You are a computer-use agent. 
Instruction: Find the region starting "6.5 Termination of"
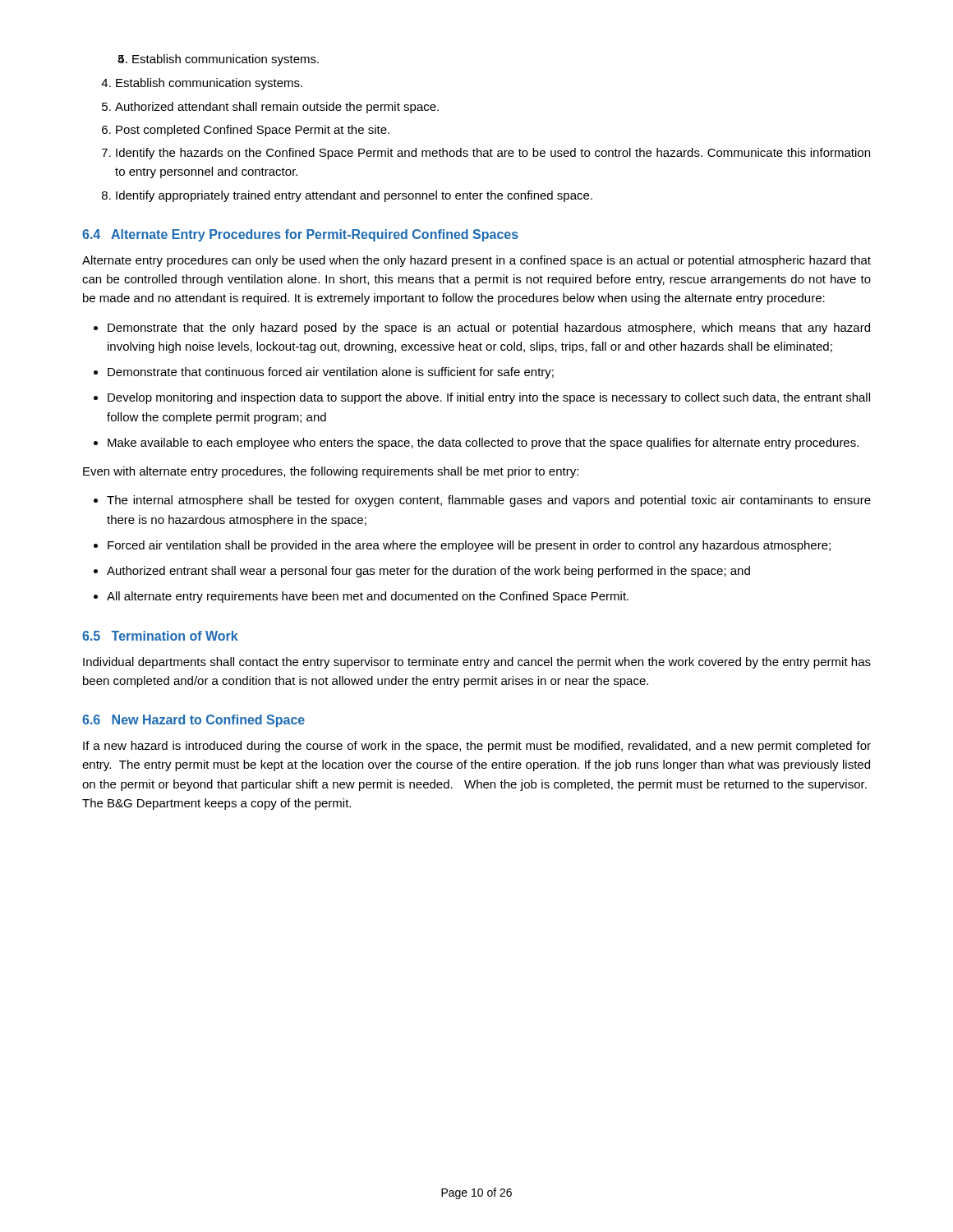[160, 636]
